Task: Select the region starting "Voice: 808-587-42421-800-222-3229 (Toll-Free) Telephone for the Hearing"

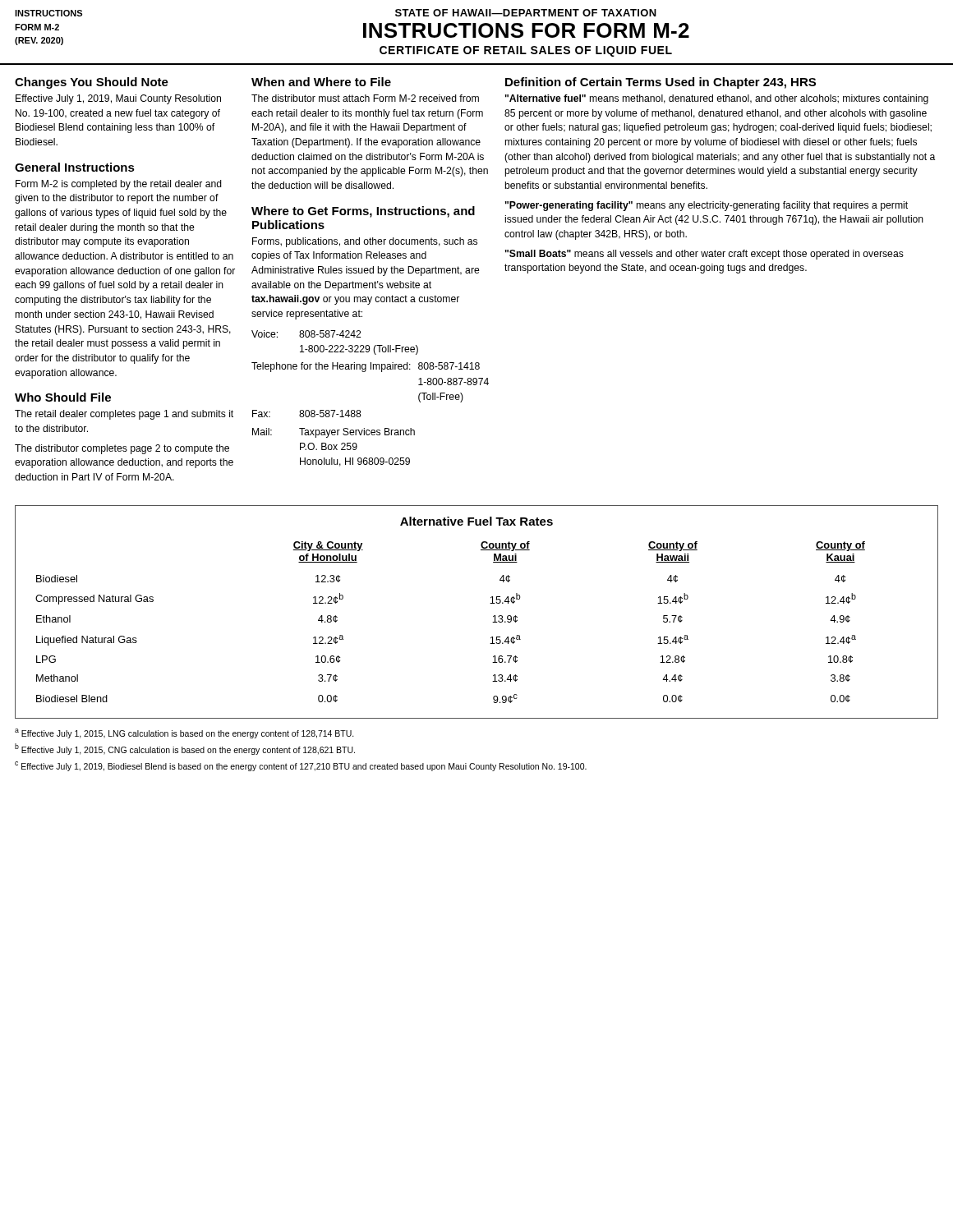Action: pos(306,334)
